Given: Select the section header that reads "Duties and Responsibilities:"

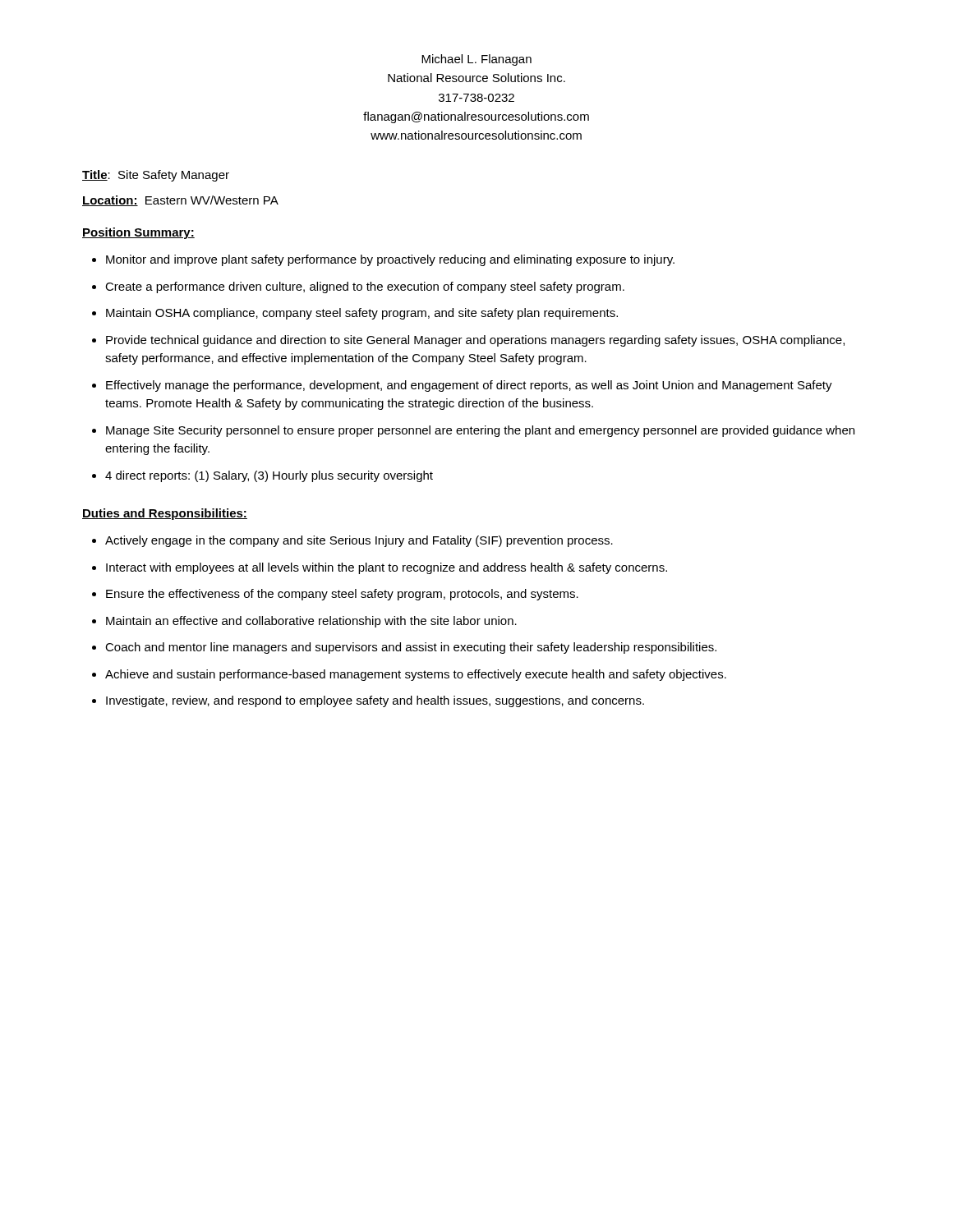Looking at the screenshot, I should [165, 513].
